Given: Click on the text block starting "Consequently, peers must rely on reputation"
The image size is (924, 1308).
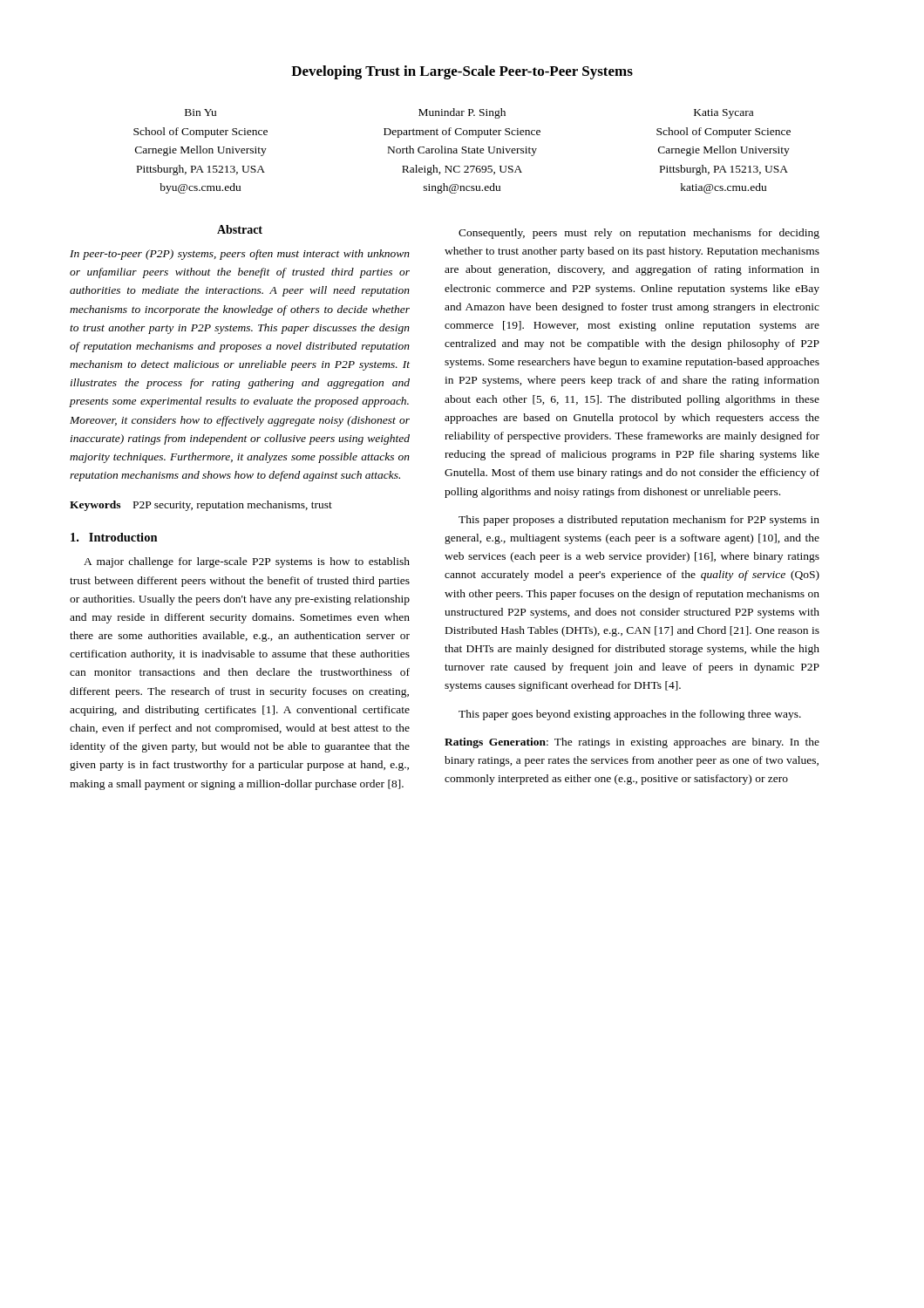Looking at the screenshot, I should [x=632, y=505].
